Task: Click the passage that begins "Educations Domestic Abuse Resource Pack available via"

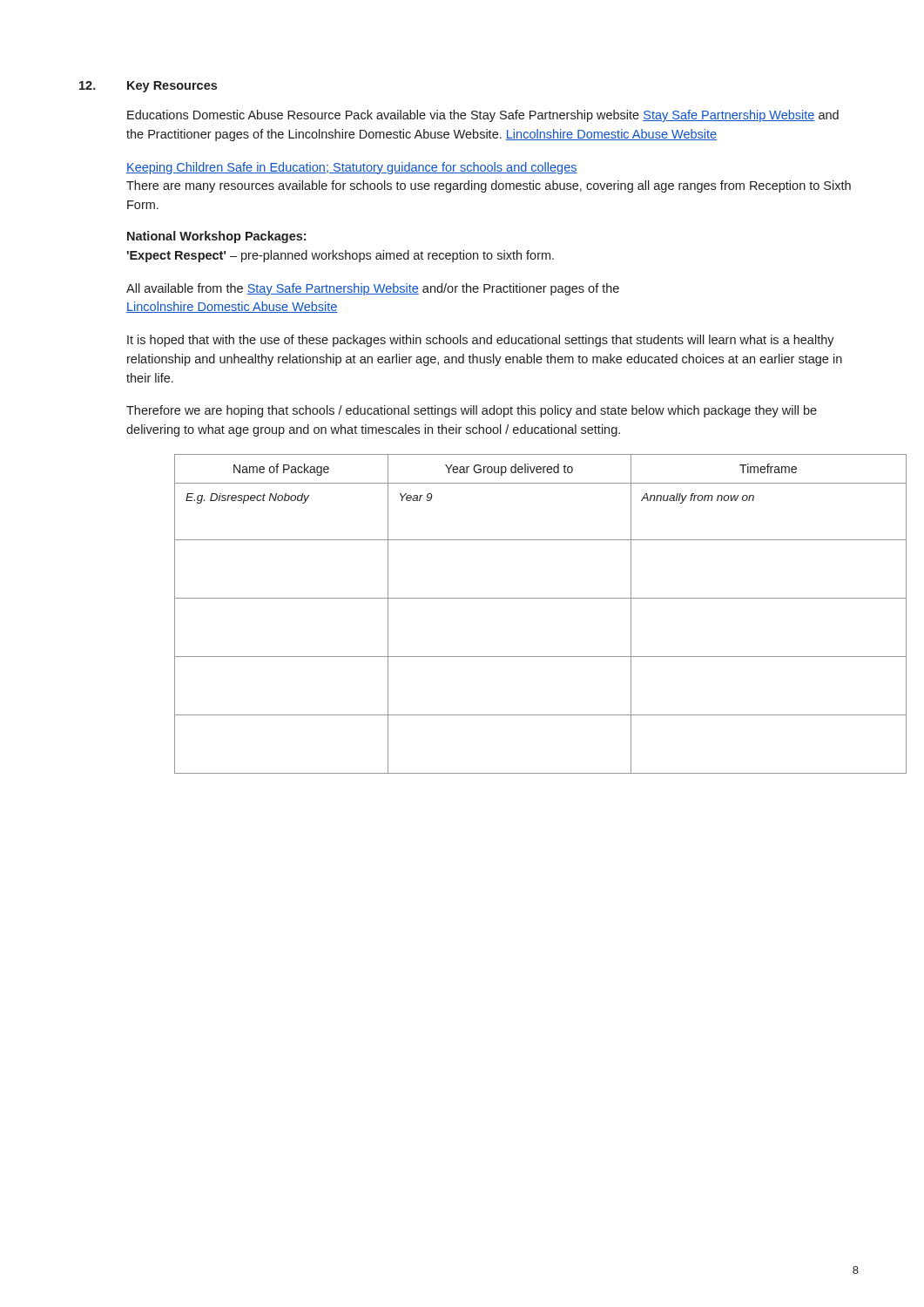Action: pyautogui.click(x=483, y=124)
